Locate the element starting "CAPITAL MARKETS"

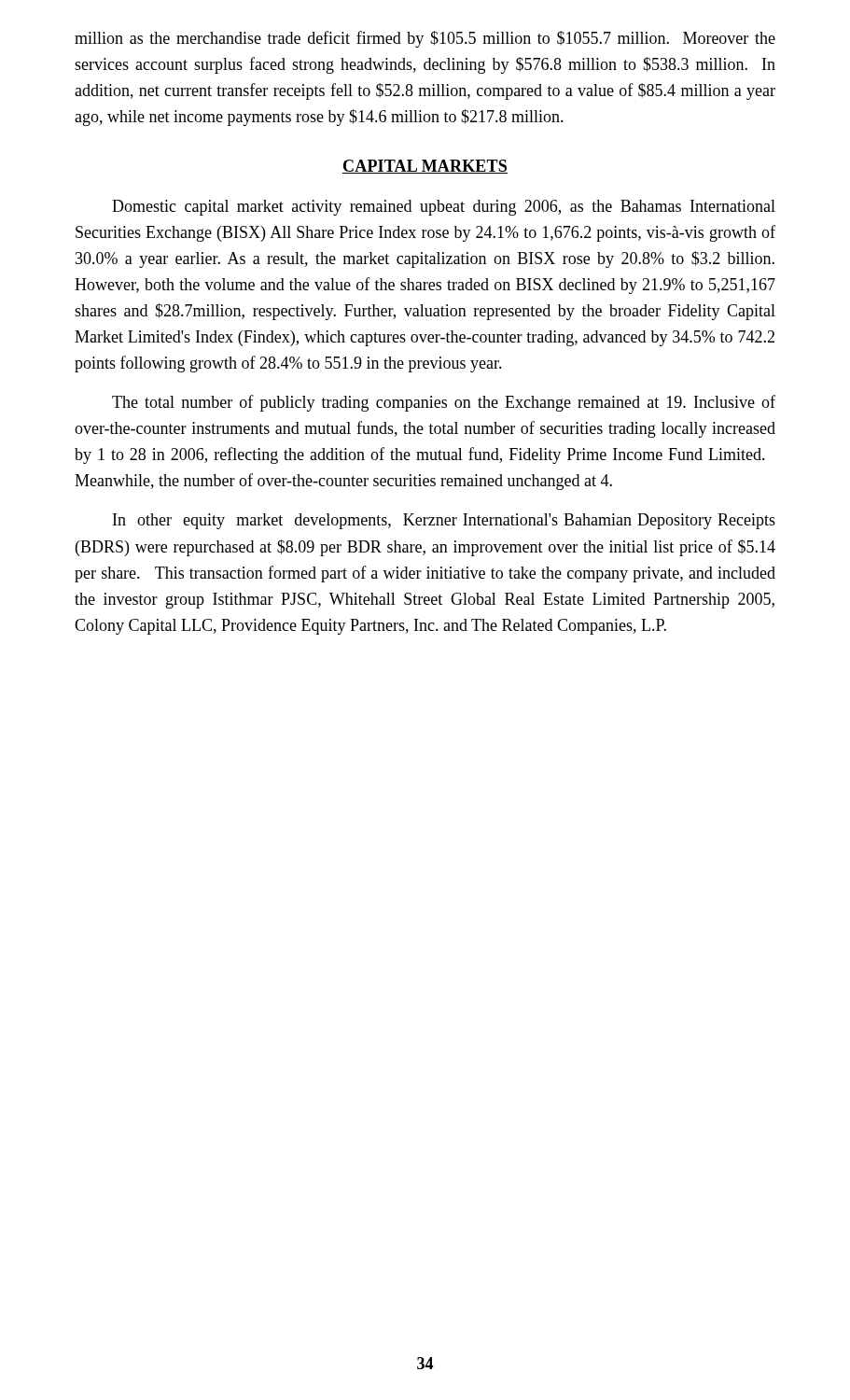point(425,166)
